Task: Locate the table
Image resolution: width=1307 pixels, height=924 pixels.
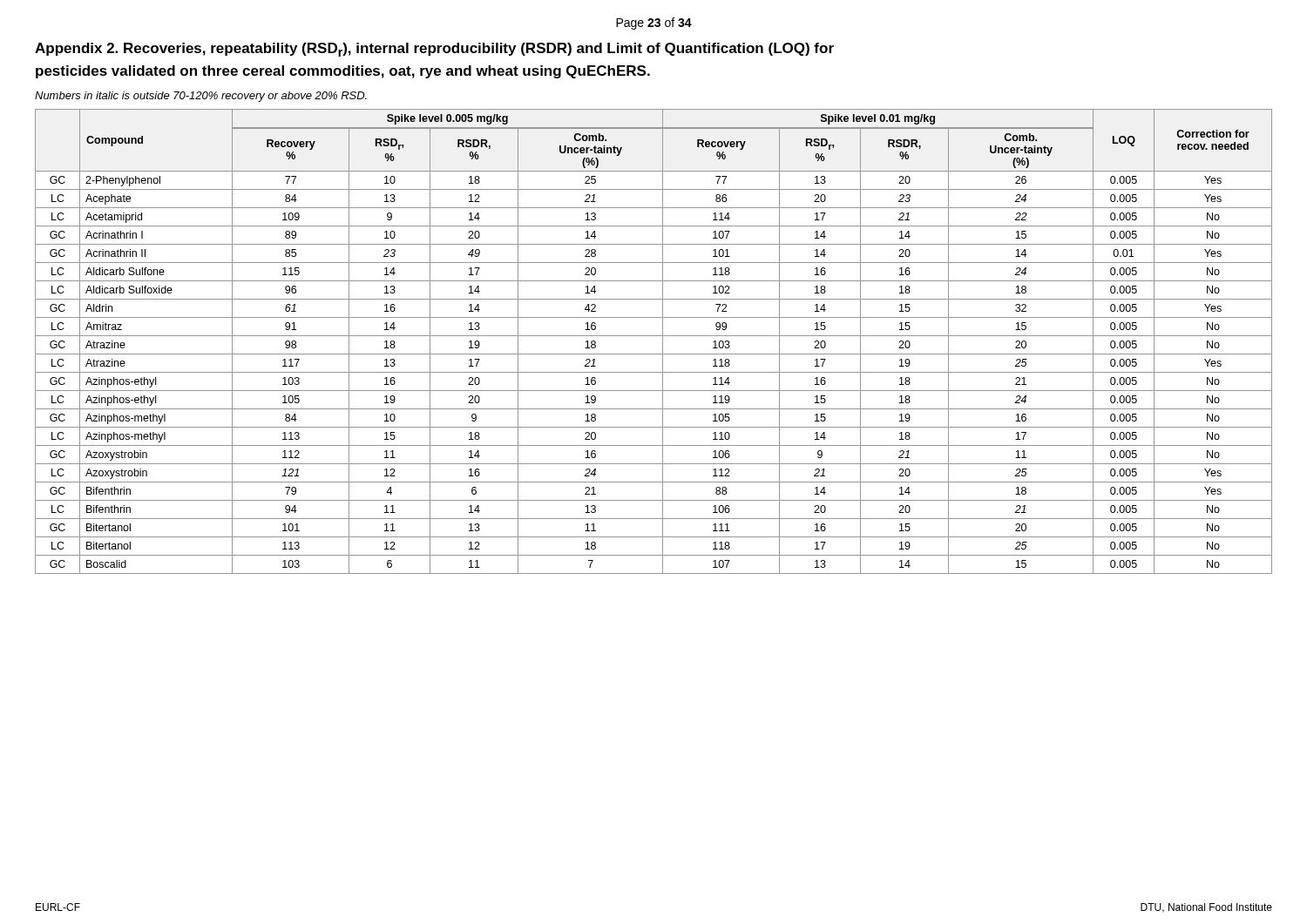Action: pos(654,342)
